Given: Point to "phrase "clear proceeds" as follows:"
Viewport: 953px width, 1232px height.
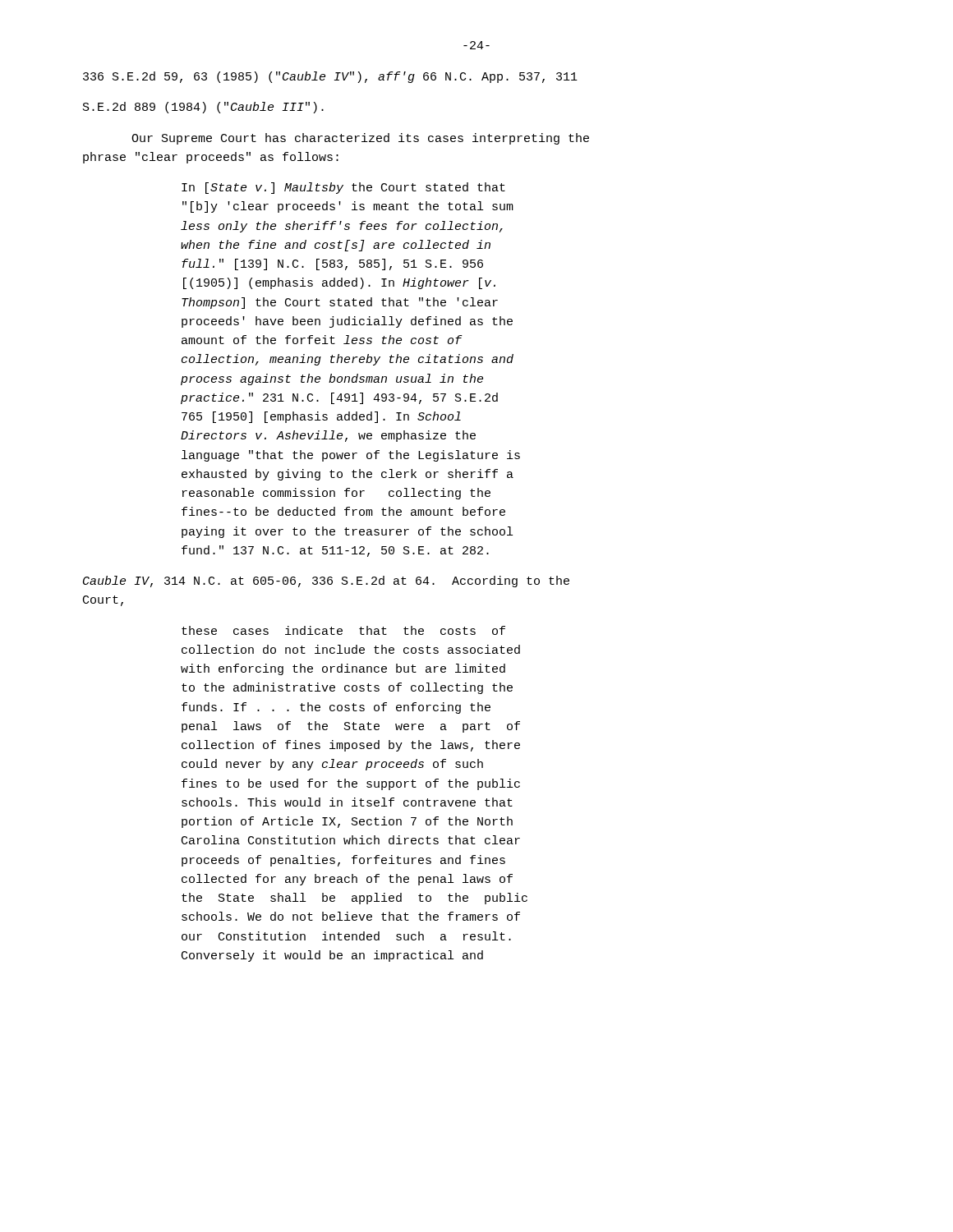Looking at the screenshot, I should (212, 158).
